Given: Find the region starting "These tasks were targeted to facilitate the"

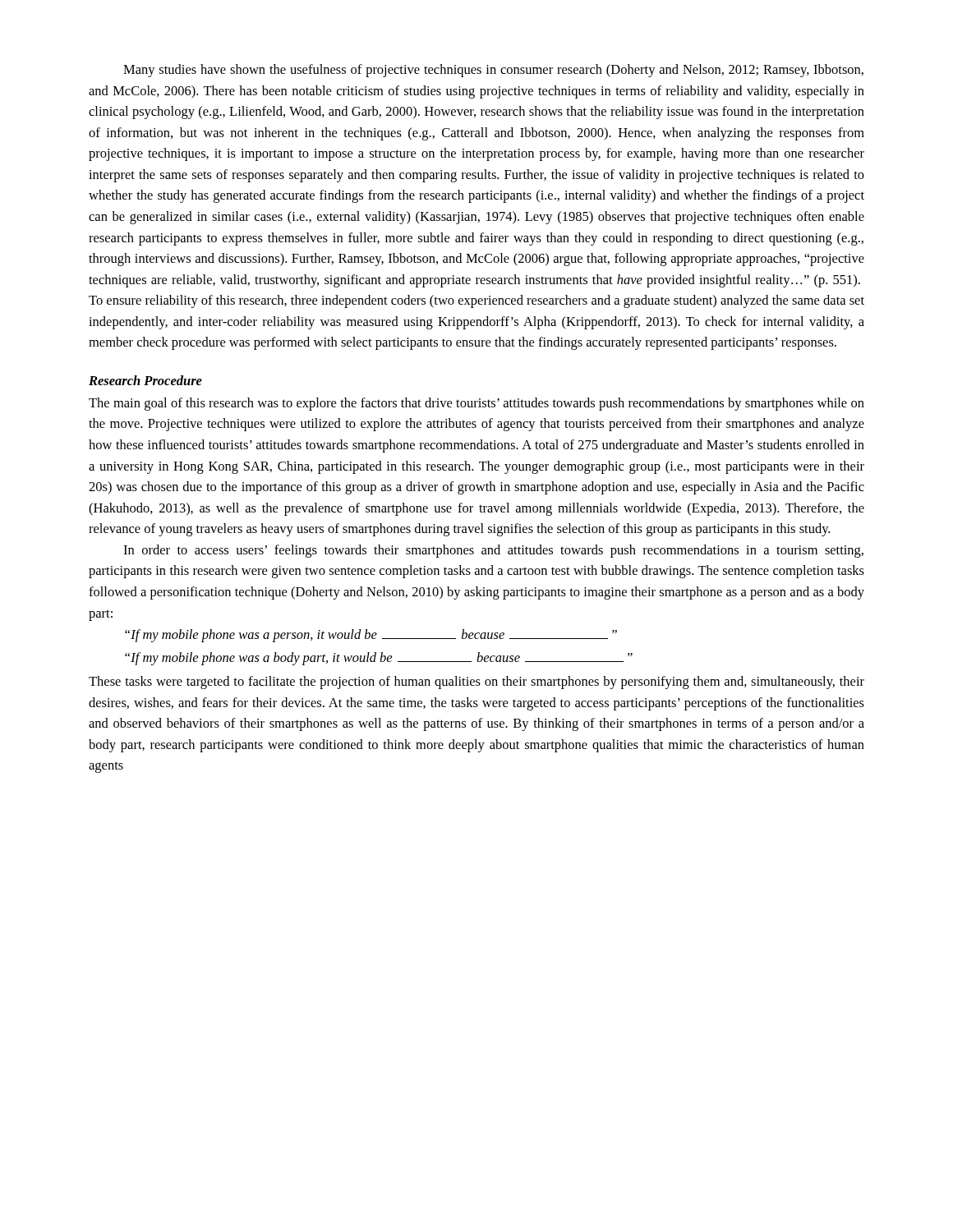Looking at the screenshot, I should pyautogui.click(x=476, y=724).
